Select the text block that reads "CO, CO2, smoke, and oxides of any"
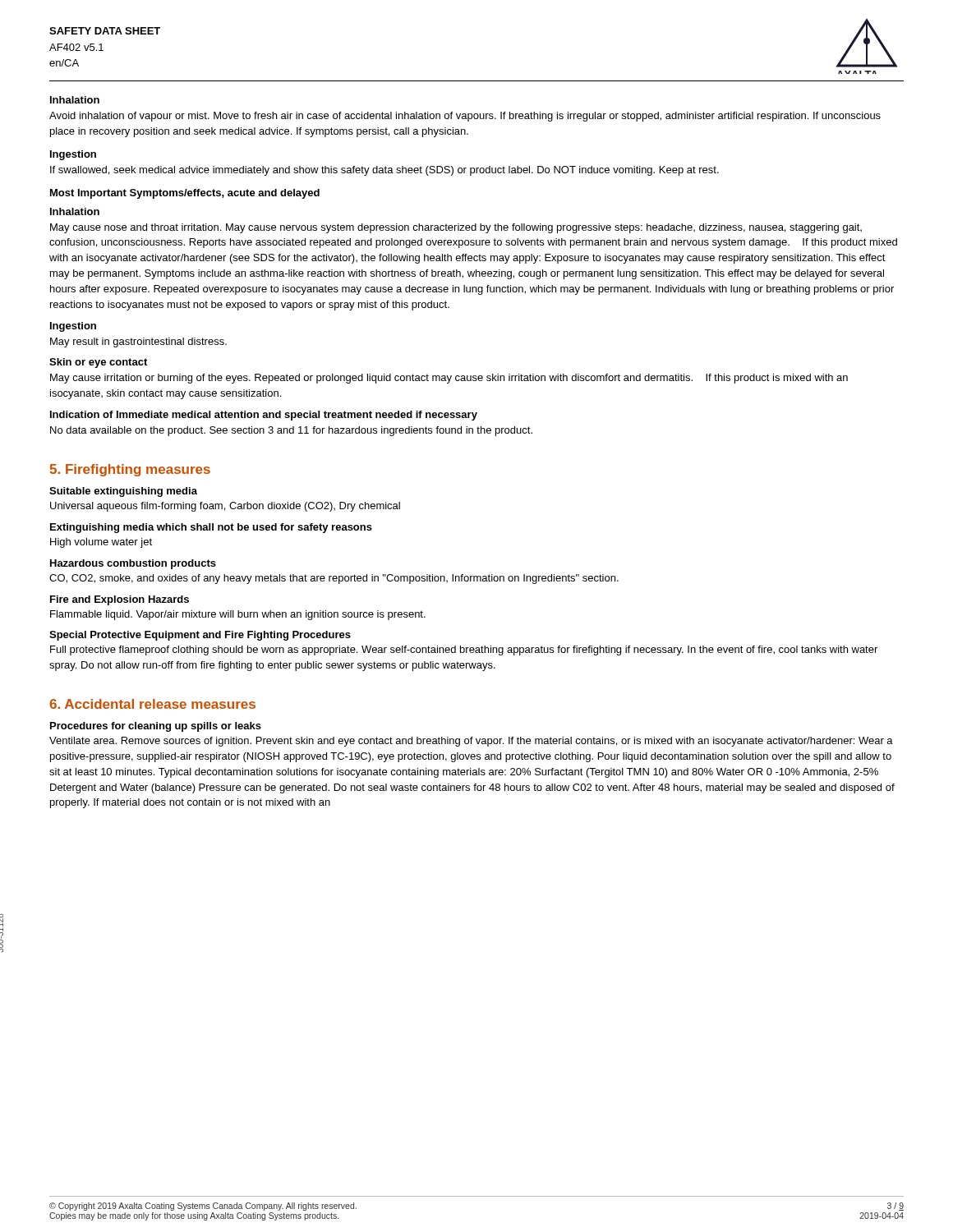 tap(334, 578)
